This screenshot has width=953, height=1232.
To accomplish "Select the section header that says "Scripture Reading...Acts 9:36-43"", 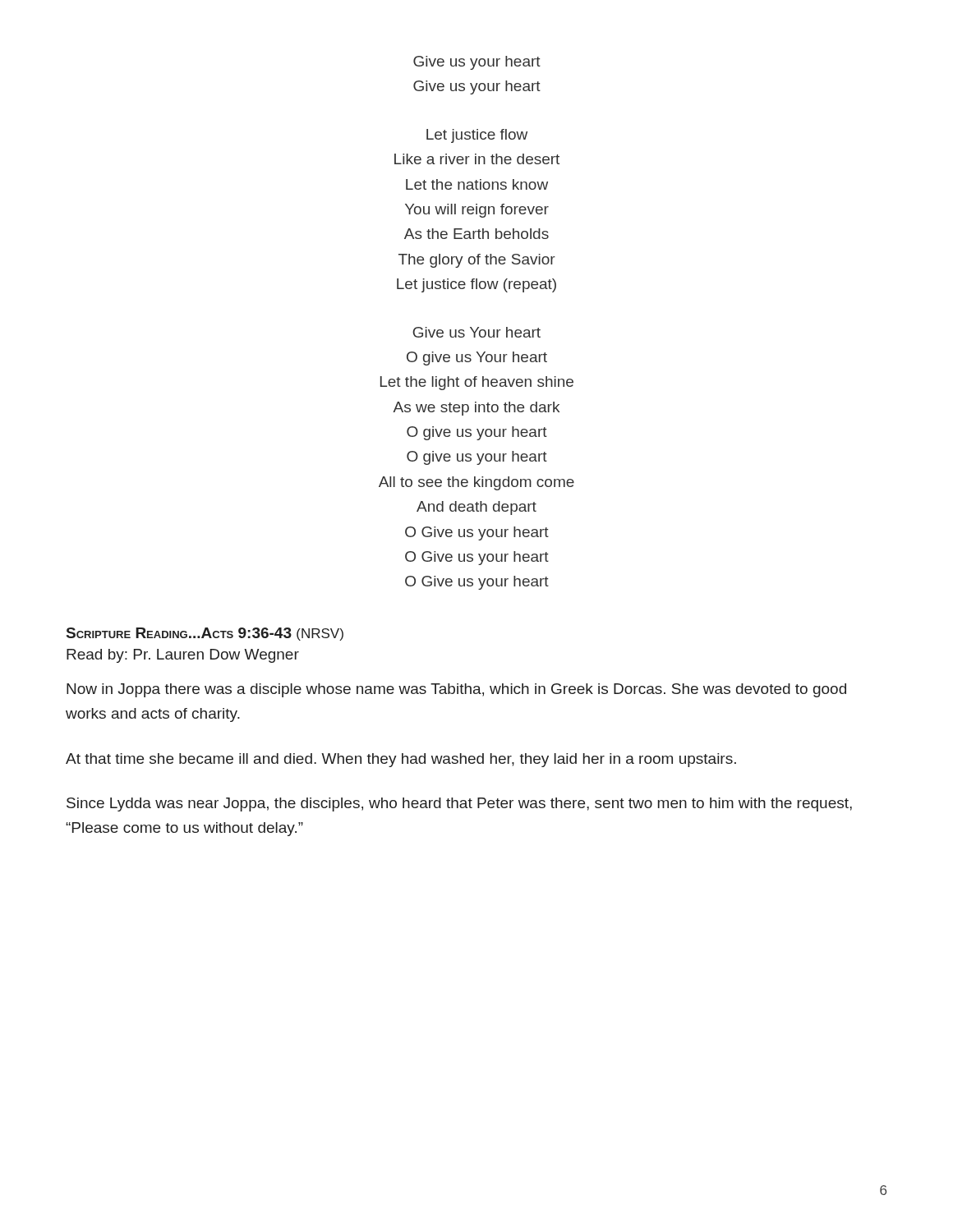I will point(205,633).
